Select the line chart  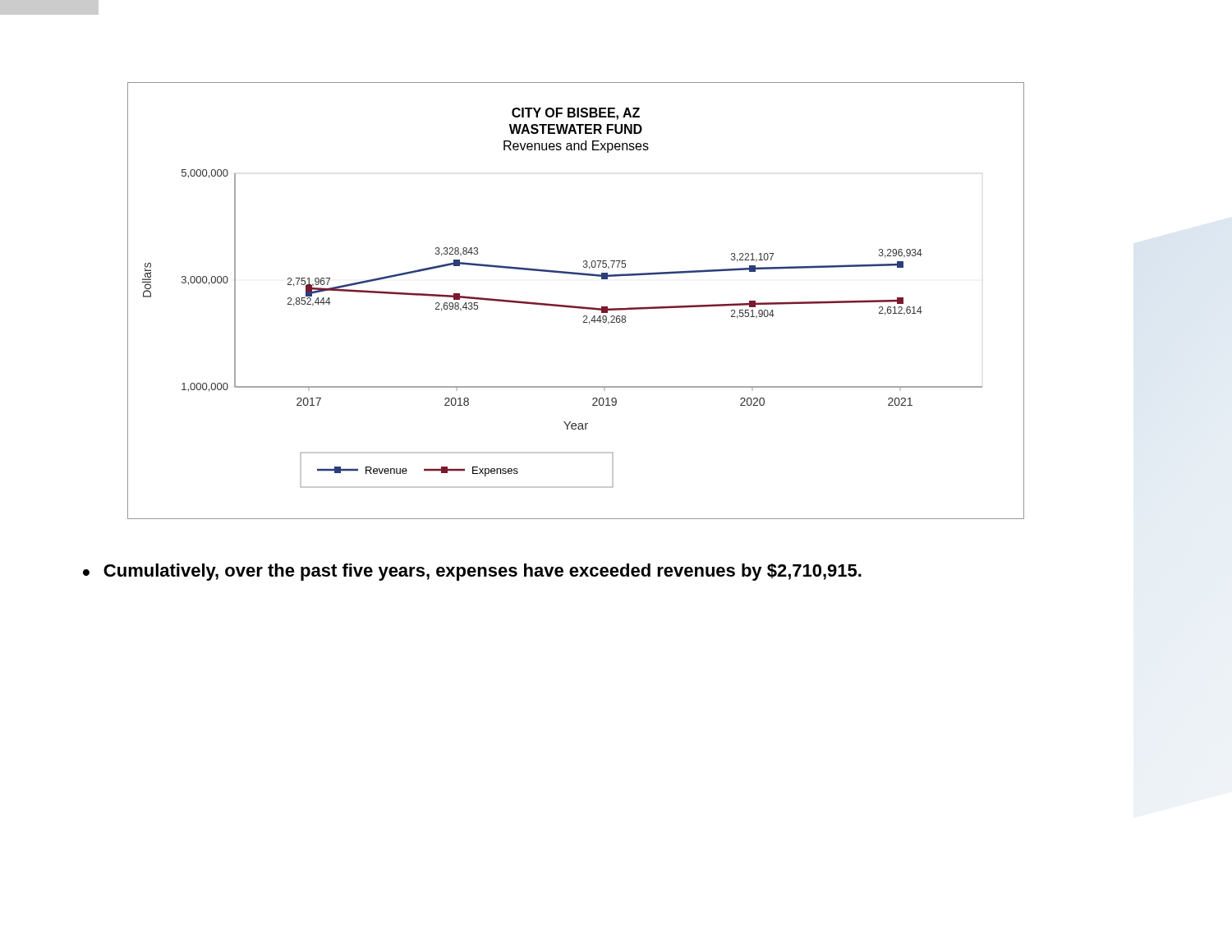coord(576,301)
